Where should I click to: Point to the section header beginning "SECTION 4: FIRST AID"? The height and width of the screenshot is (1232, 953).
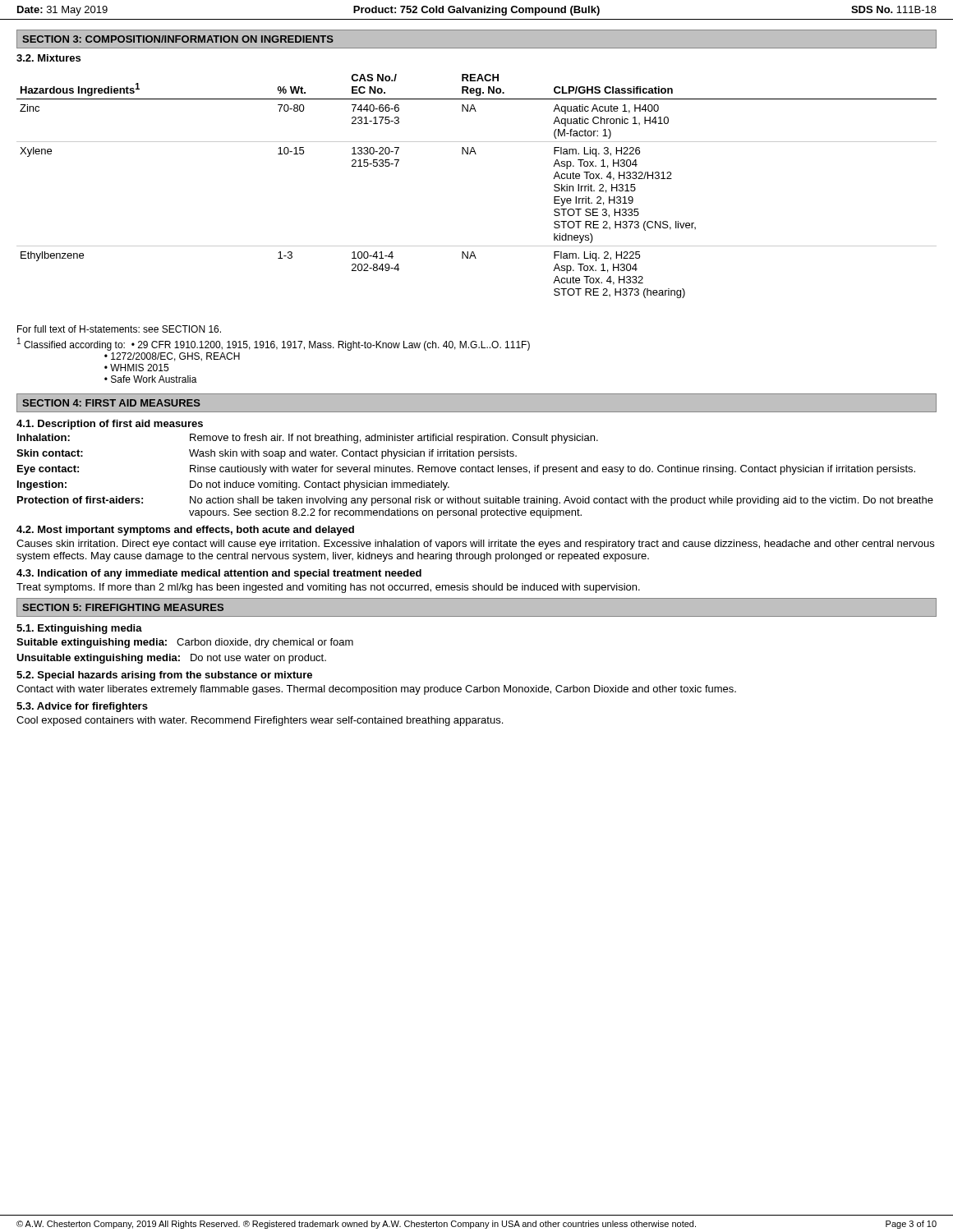pyautogui.click(x=111, y=403)
